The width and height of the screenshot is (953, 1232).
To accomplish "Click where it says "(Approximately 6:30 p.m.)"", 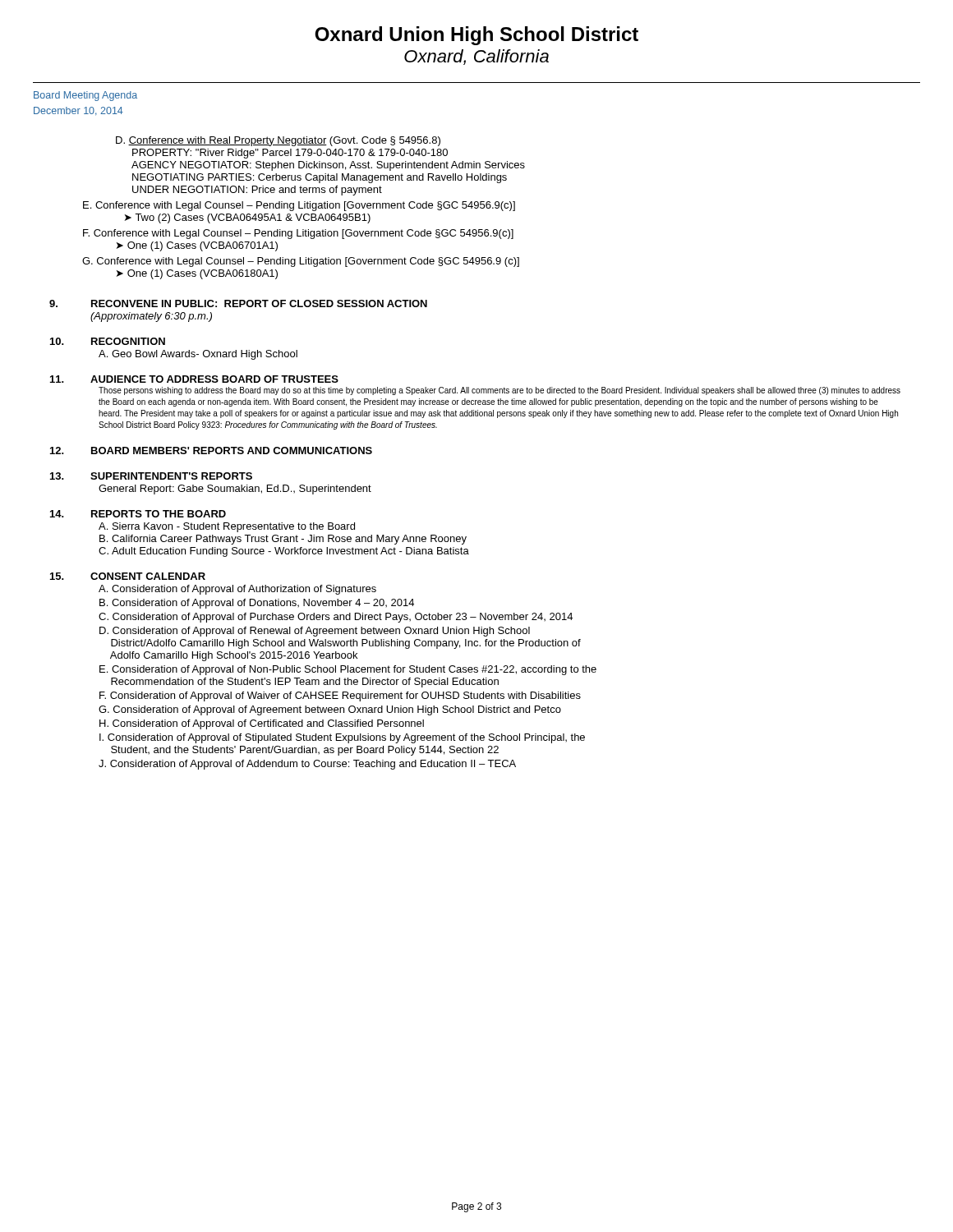I will 151,315.
